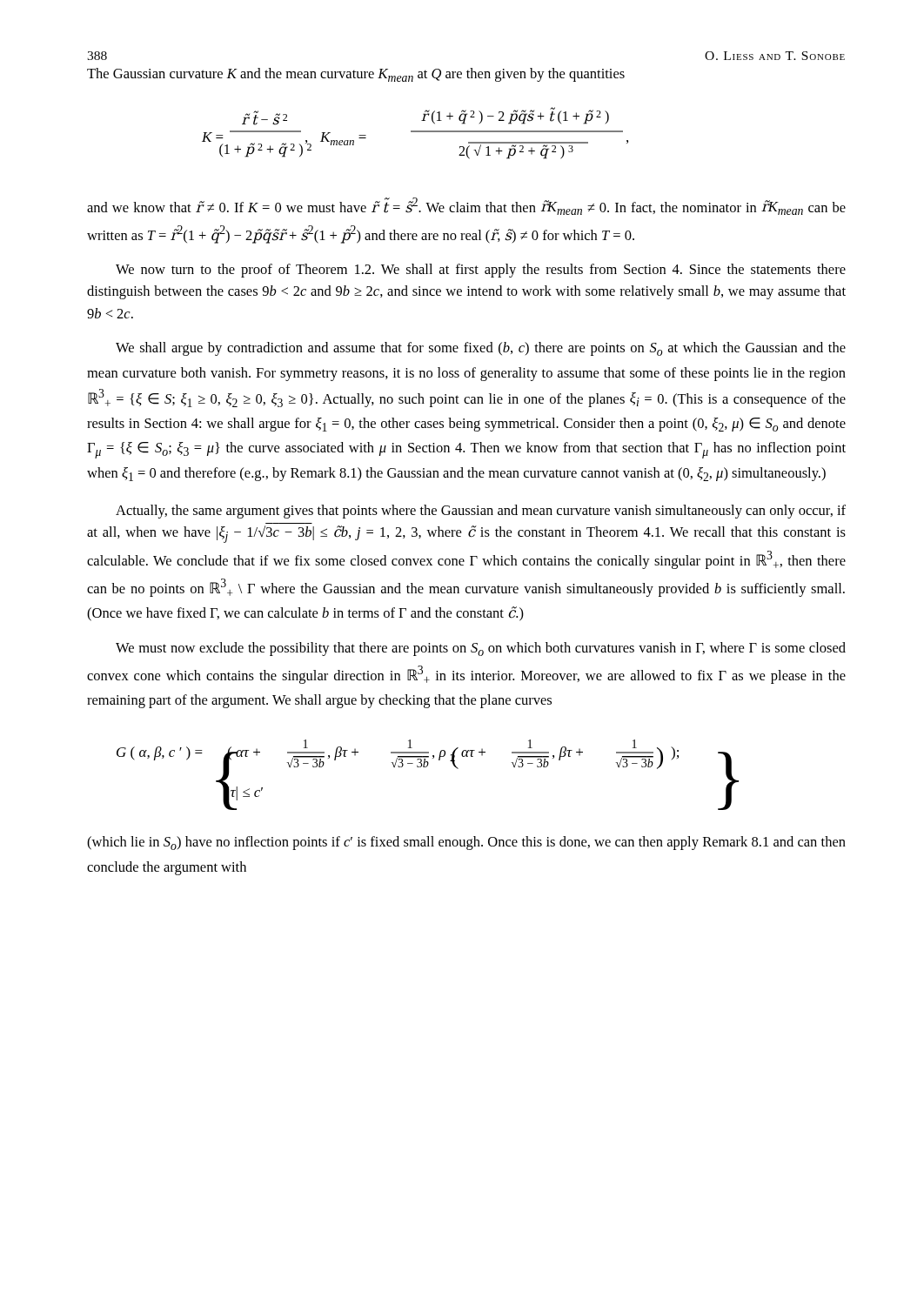Navigate to the text starting "and we know that r̃ ≠ 0. If"

(x=466, y=219)
